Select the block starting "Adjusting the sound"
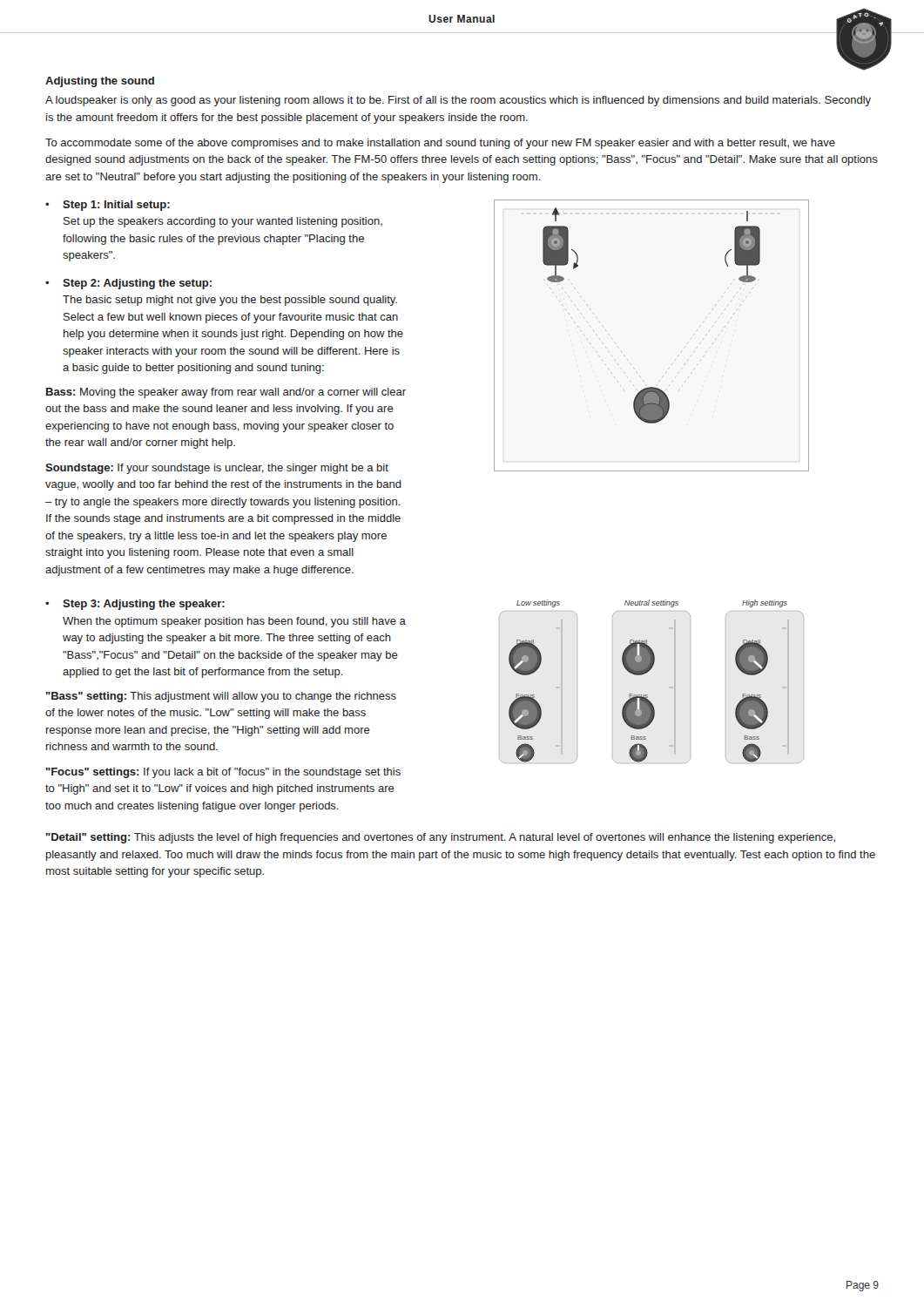Image resolution: width=924 pixels, height=1307 pixels. [100, 81]
